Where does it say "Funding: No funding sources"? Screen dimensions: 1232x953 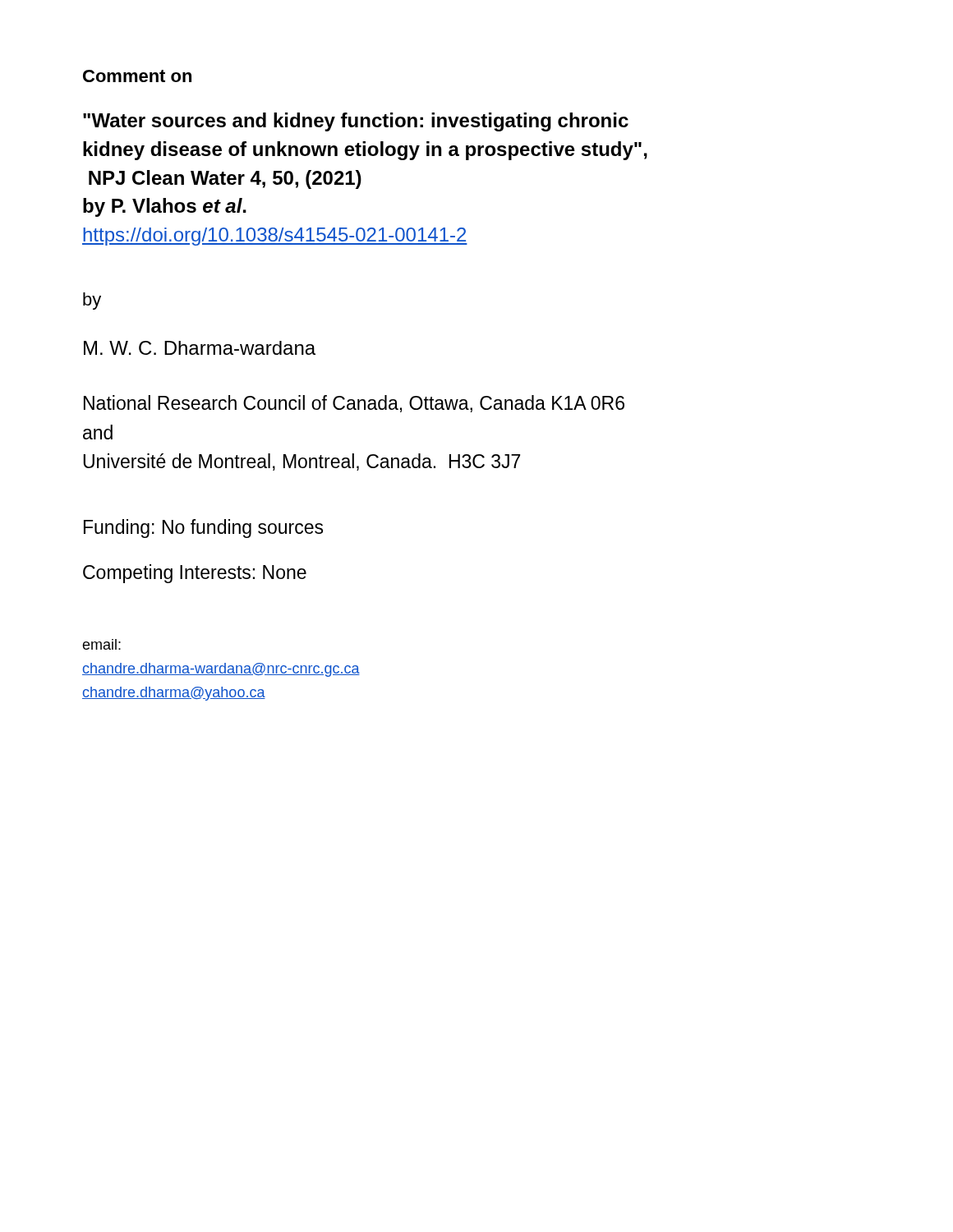[x=203, y=527]
